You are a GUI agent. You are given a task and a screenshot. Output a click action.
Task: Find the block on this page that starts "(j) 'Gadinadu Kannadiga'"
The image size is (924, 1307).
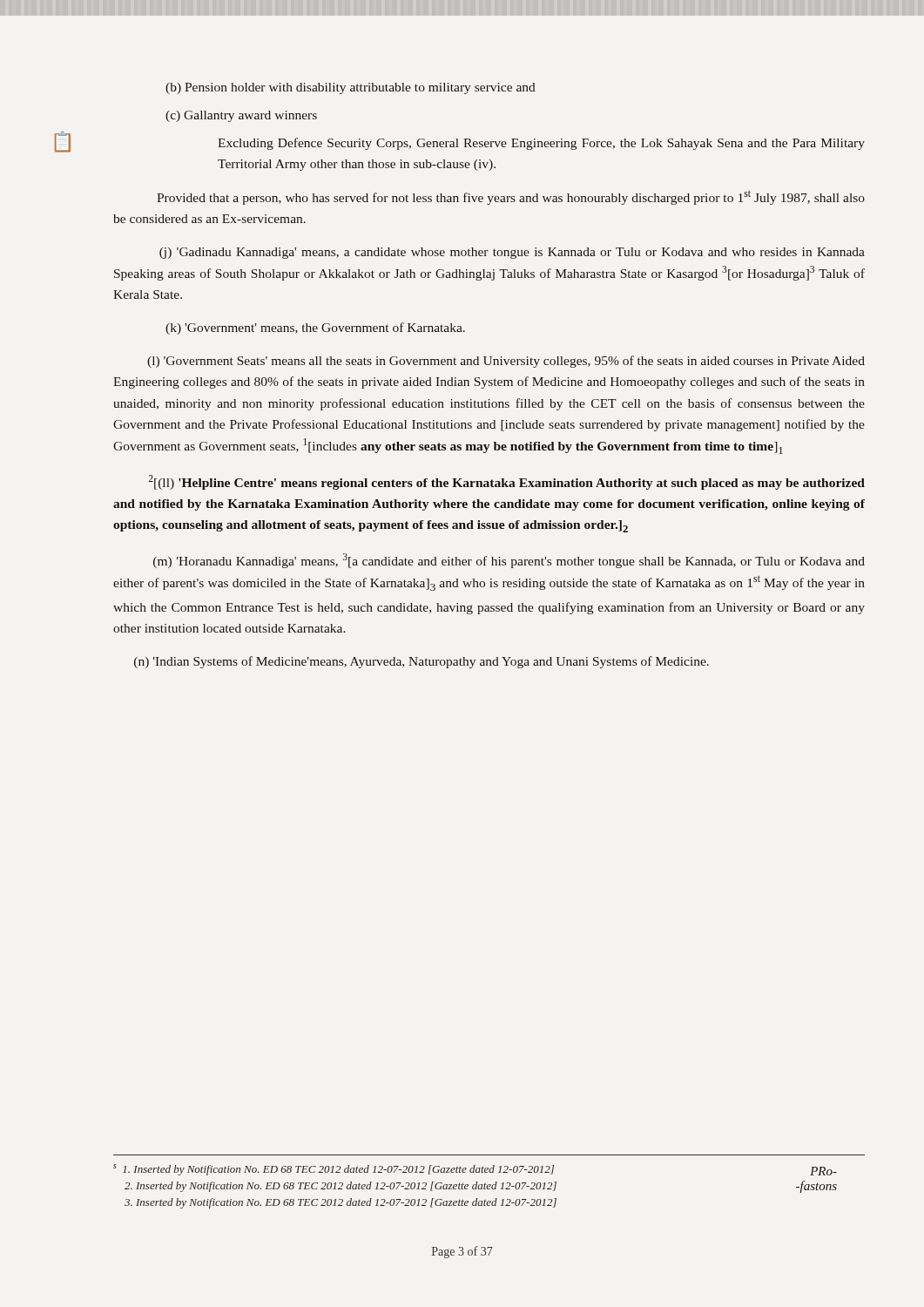pyautogui.click(x=489, y=273)
